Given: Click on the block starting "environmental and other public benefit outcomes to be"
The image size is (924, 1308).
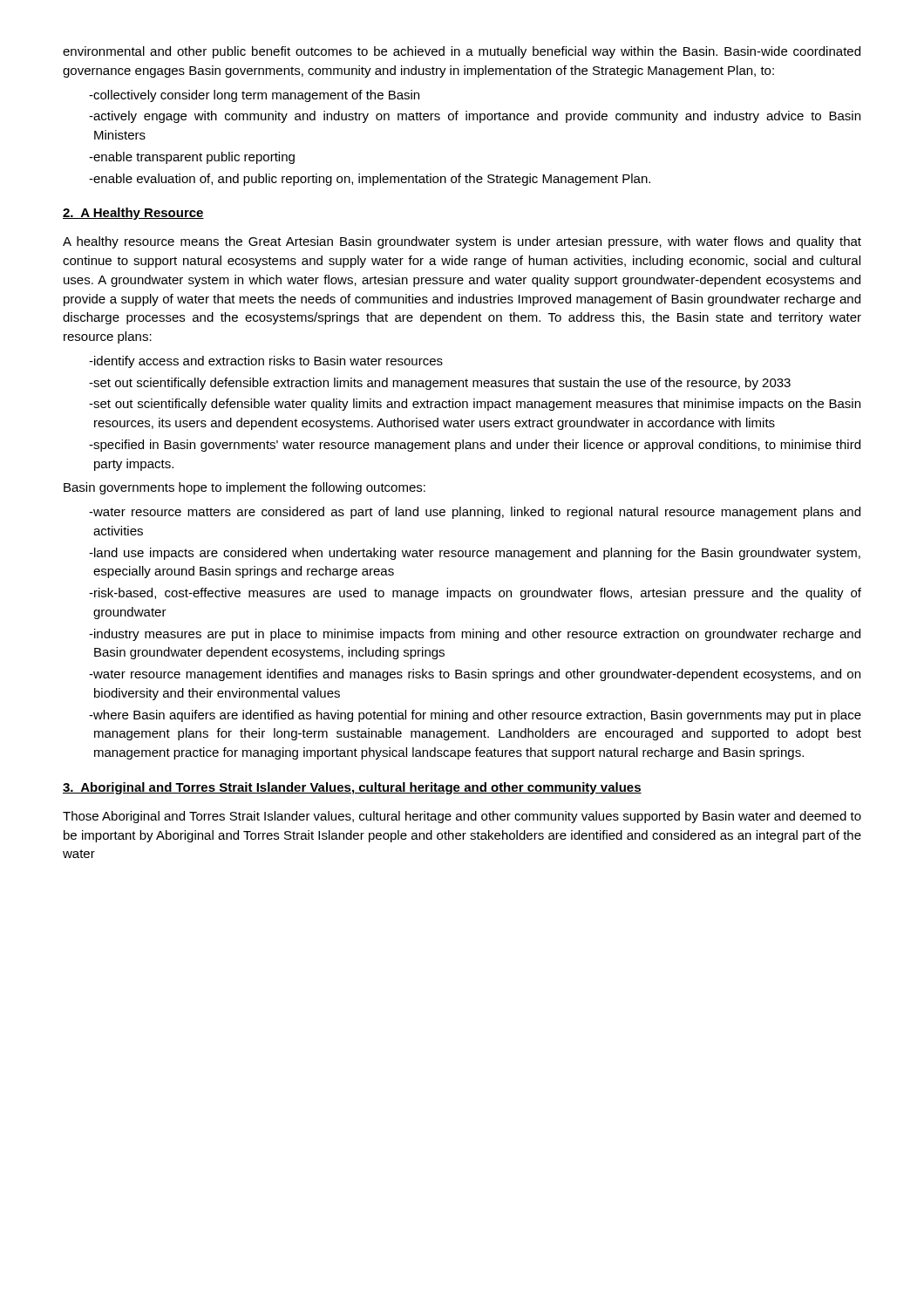Looking at the screenshot, I should pos(462,61).
